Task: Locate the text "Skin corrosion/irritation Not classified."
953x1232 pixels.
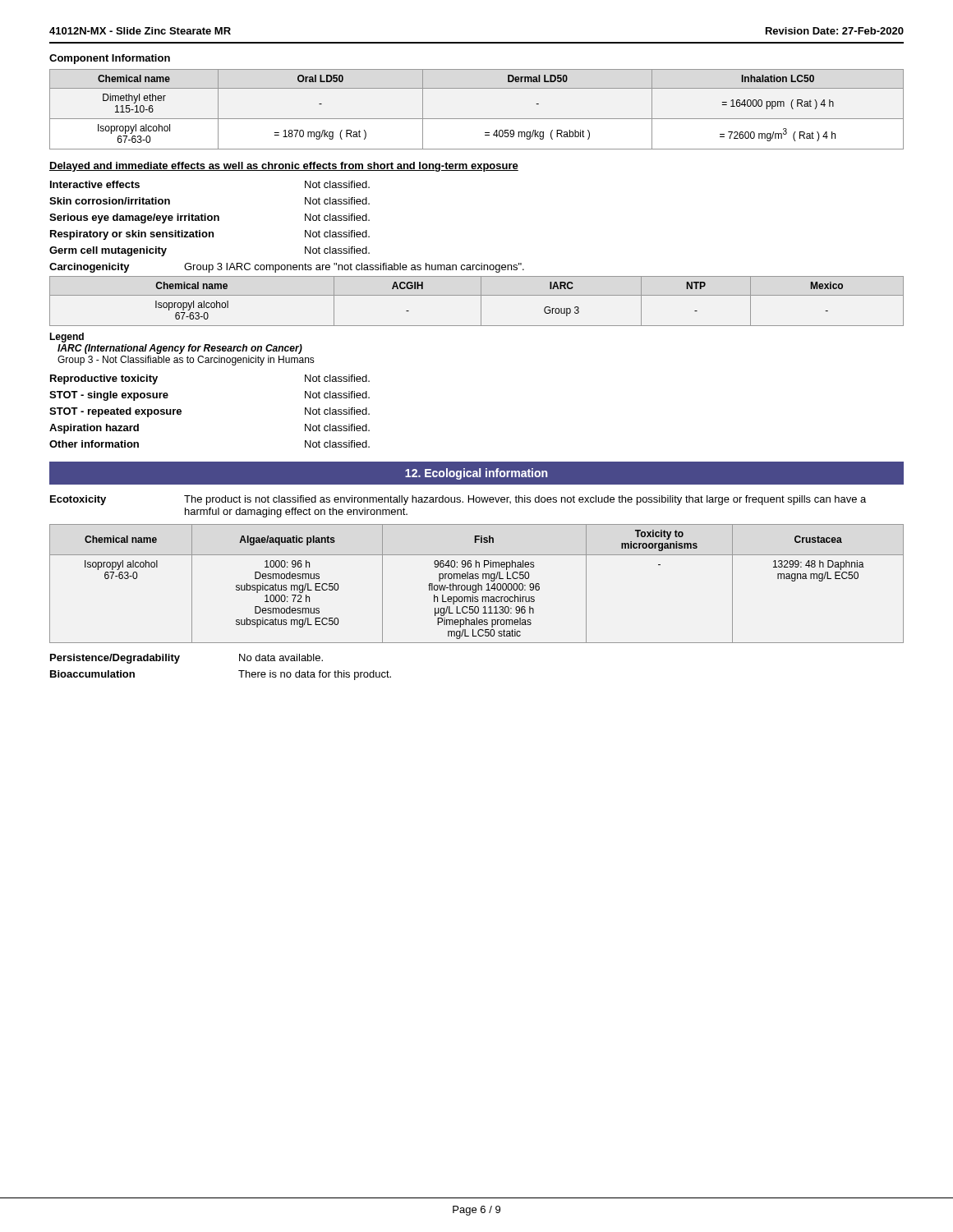Action: pos(109,201)
